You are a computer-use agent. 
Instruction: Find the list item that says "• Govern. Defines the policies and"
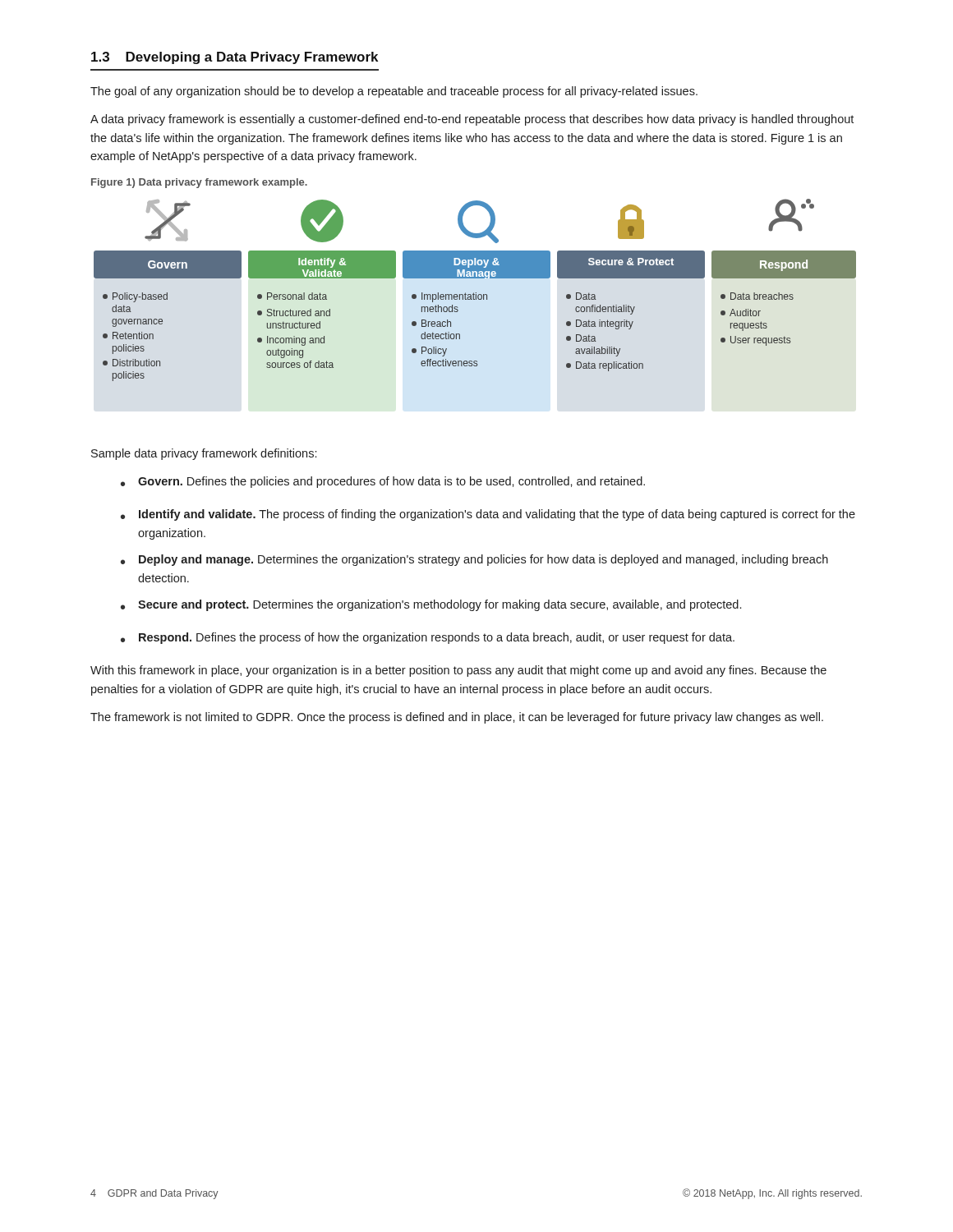[x=491, y=485]
